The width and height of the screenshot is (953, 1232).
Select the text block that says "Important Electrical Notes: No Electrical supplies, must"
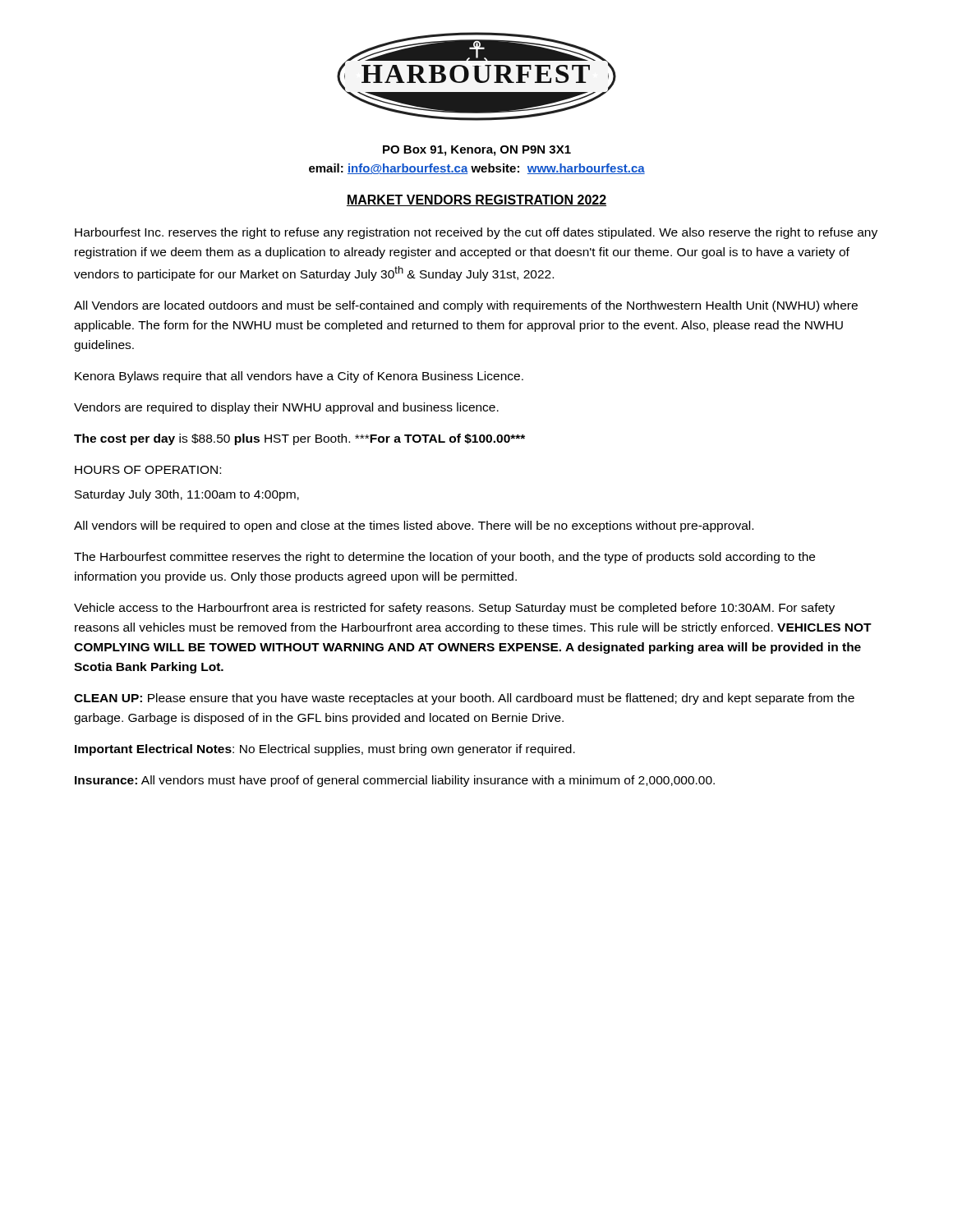(x=325, y=749)
